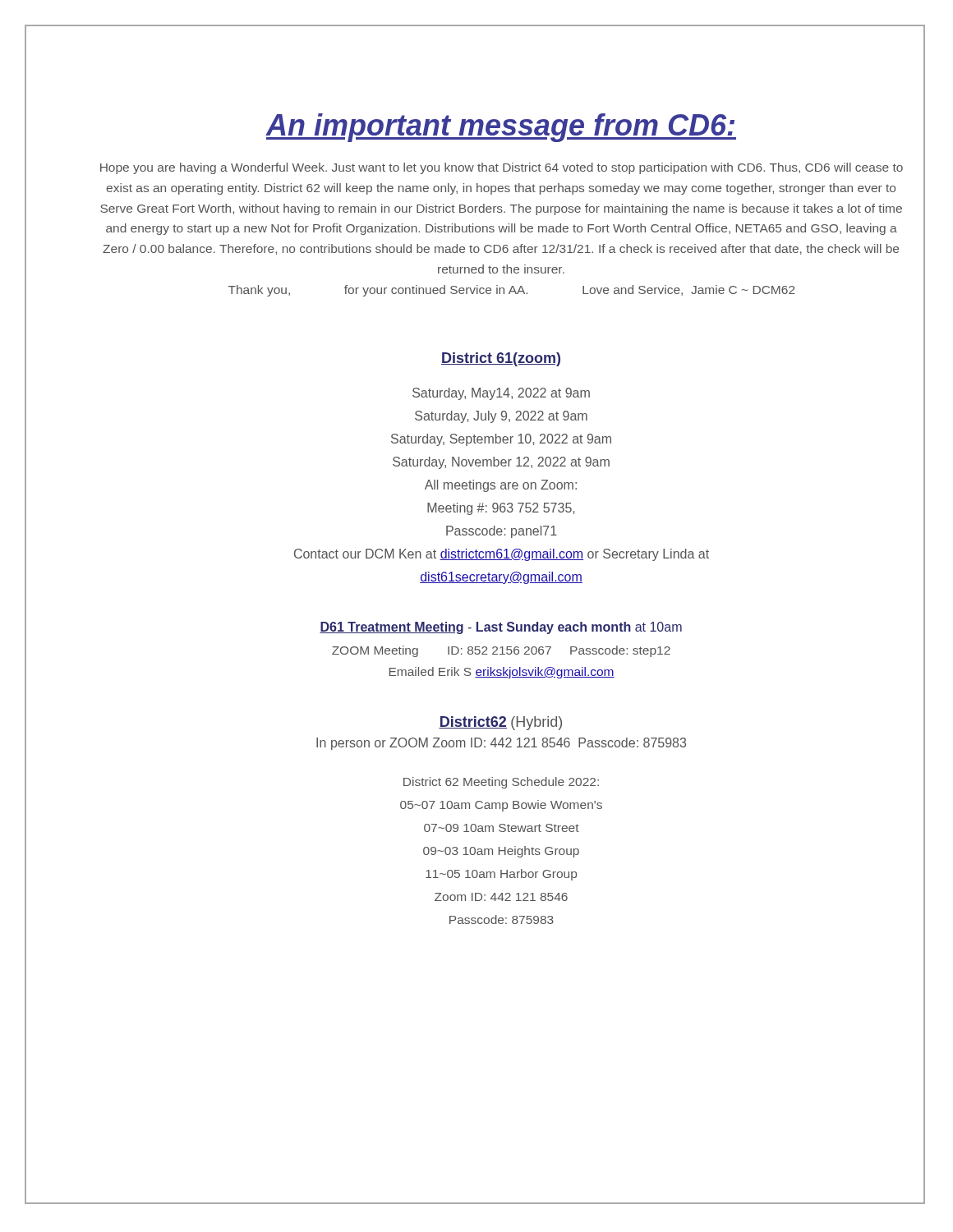Viewport: 953px width, 1232px height.
Task: Find the title that says "An important message from CD6:"
Action: coord(501,125)
